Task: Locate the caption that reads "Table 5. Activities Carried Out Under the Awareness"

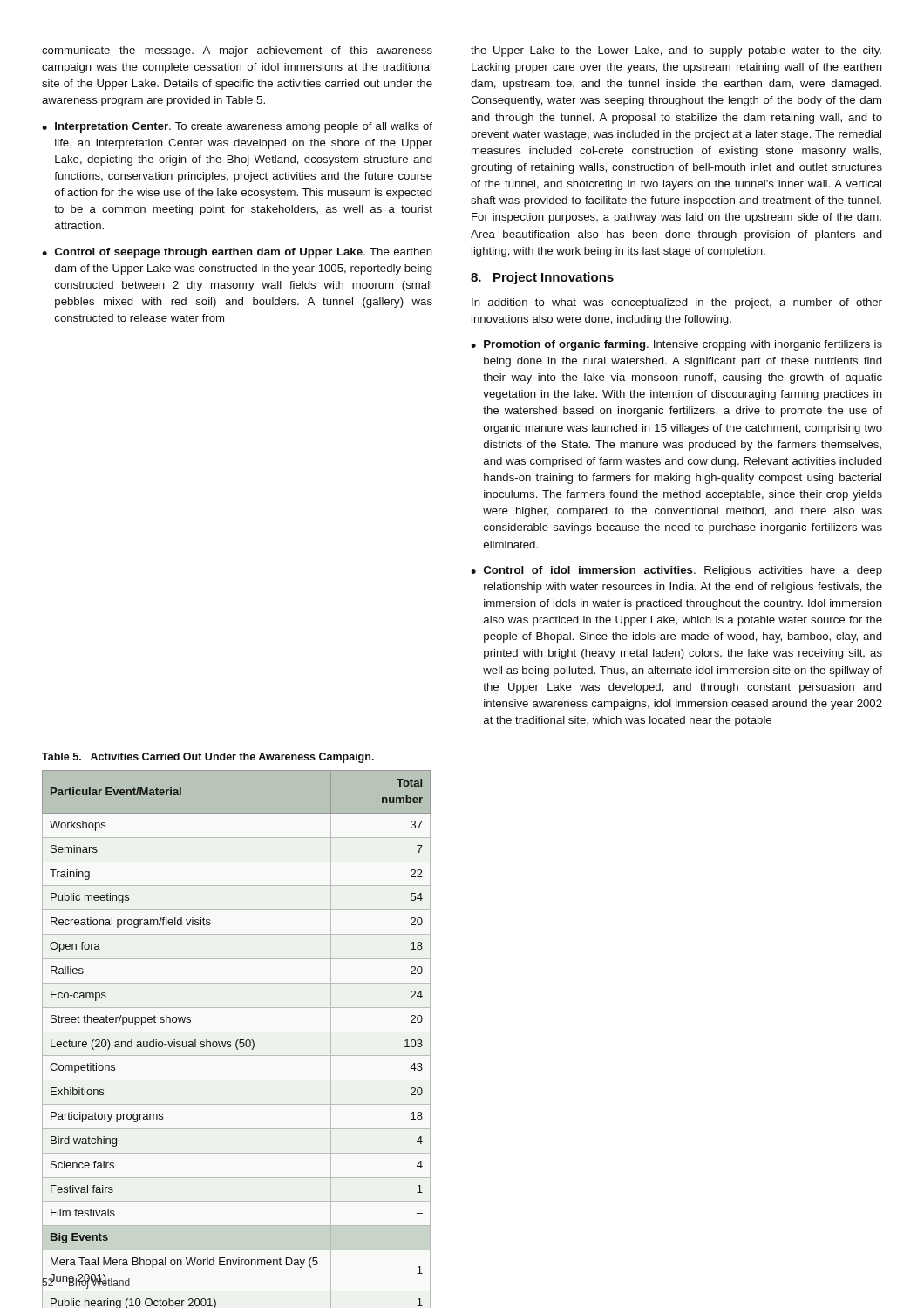Action: point(208,757)
